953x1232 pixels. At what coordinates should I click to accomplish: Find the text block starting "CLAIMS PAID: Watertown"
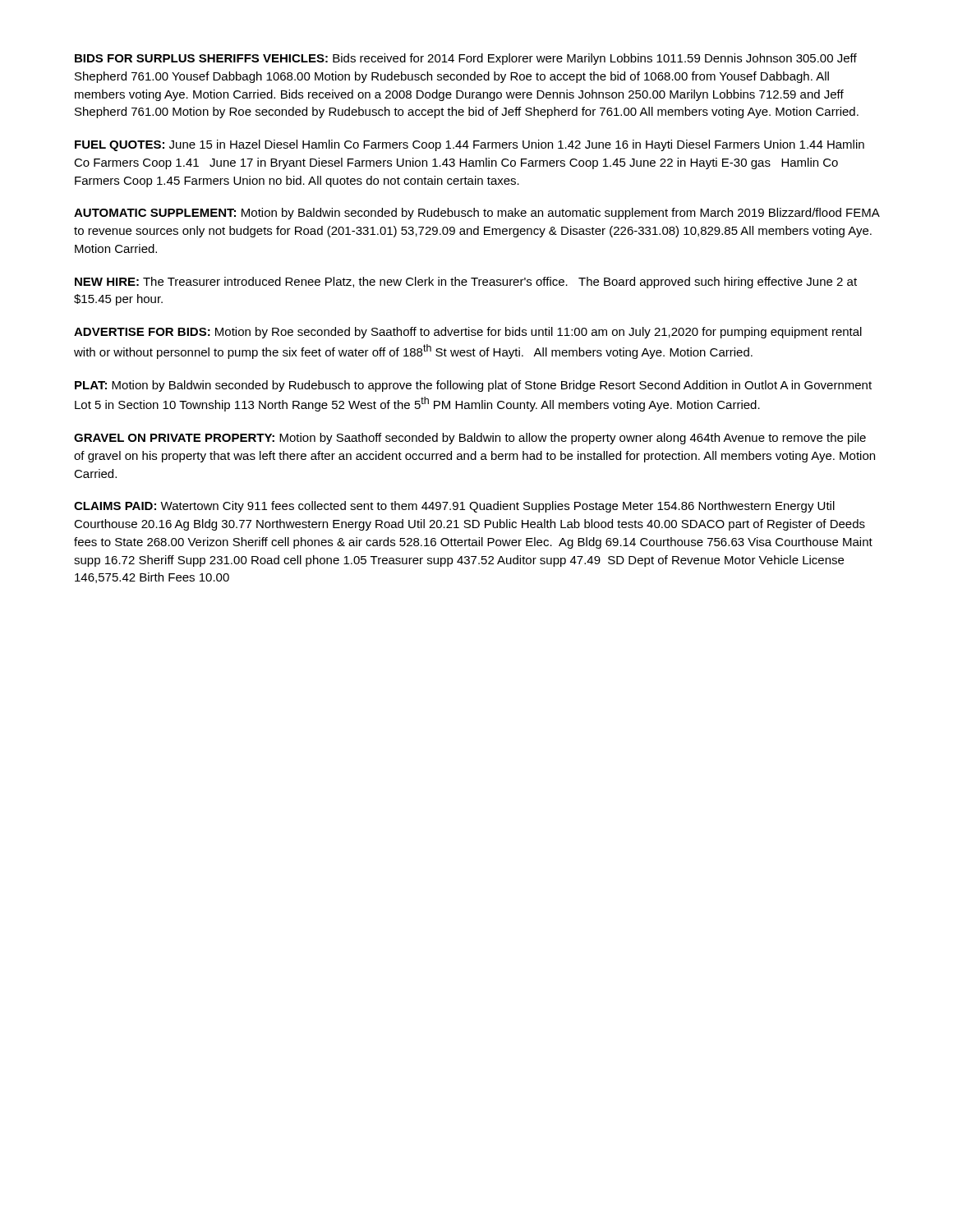tap(473, 541)
